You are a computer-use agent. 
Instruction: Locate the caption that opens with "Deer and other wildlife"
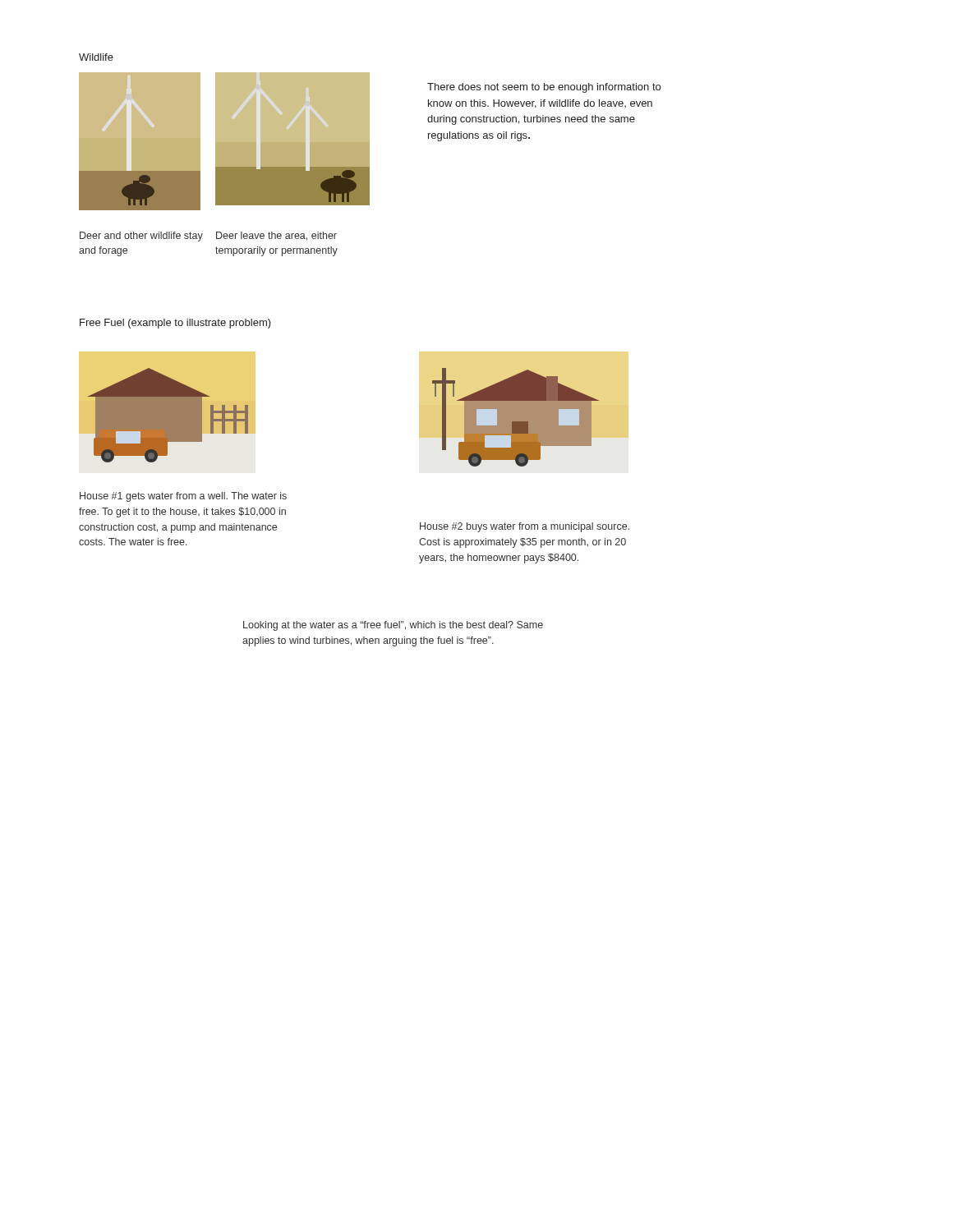[x=141, y=243]
